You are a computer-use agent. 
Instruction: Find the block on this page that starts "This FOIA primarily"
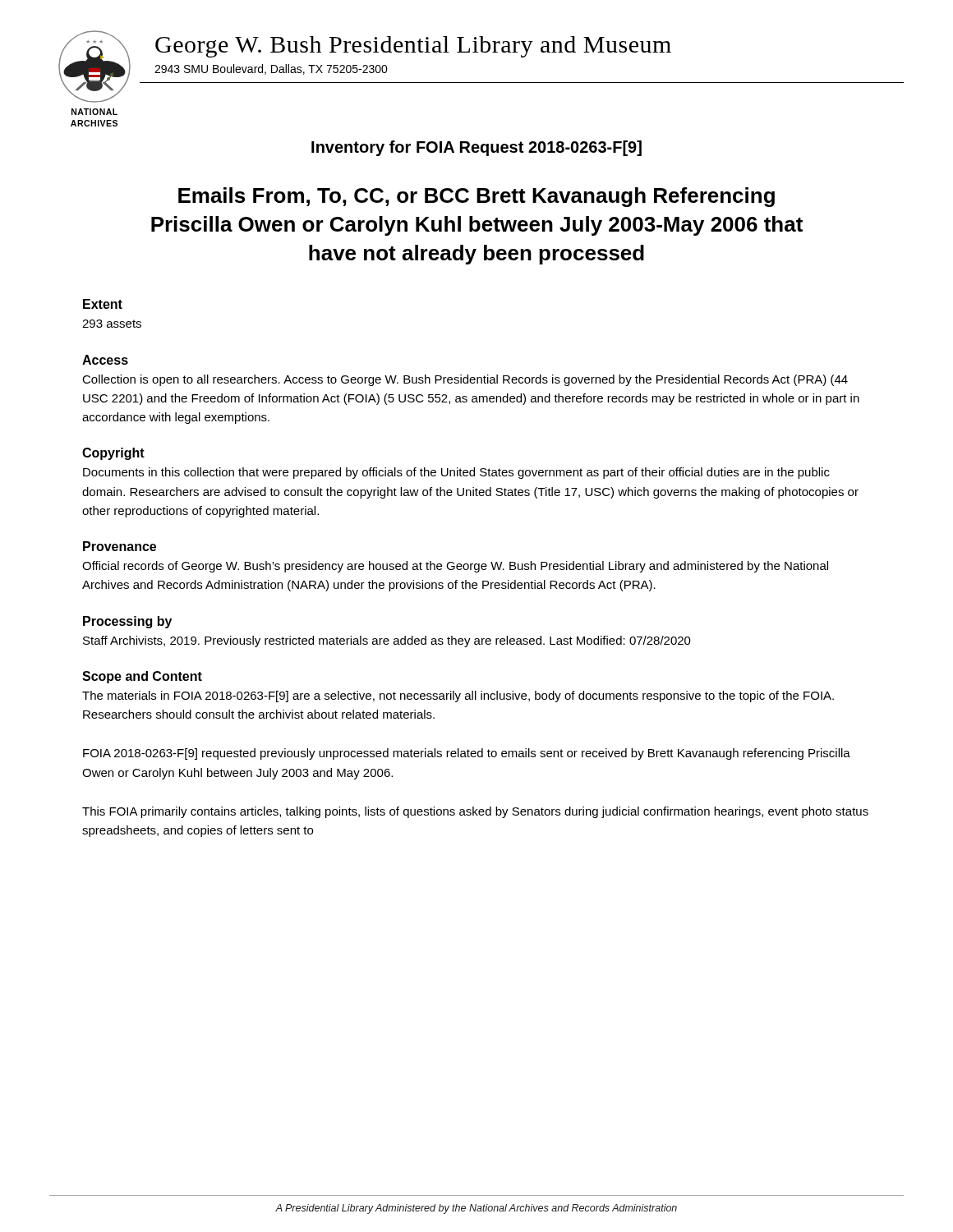tap(475, 820)
